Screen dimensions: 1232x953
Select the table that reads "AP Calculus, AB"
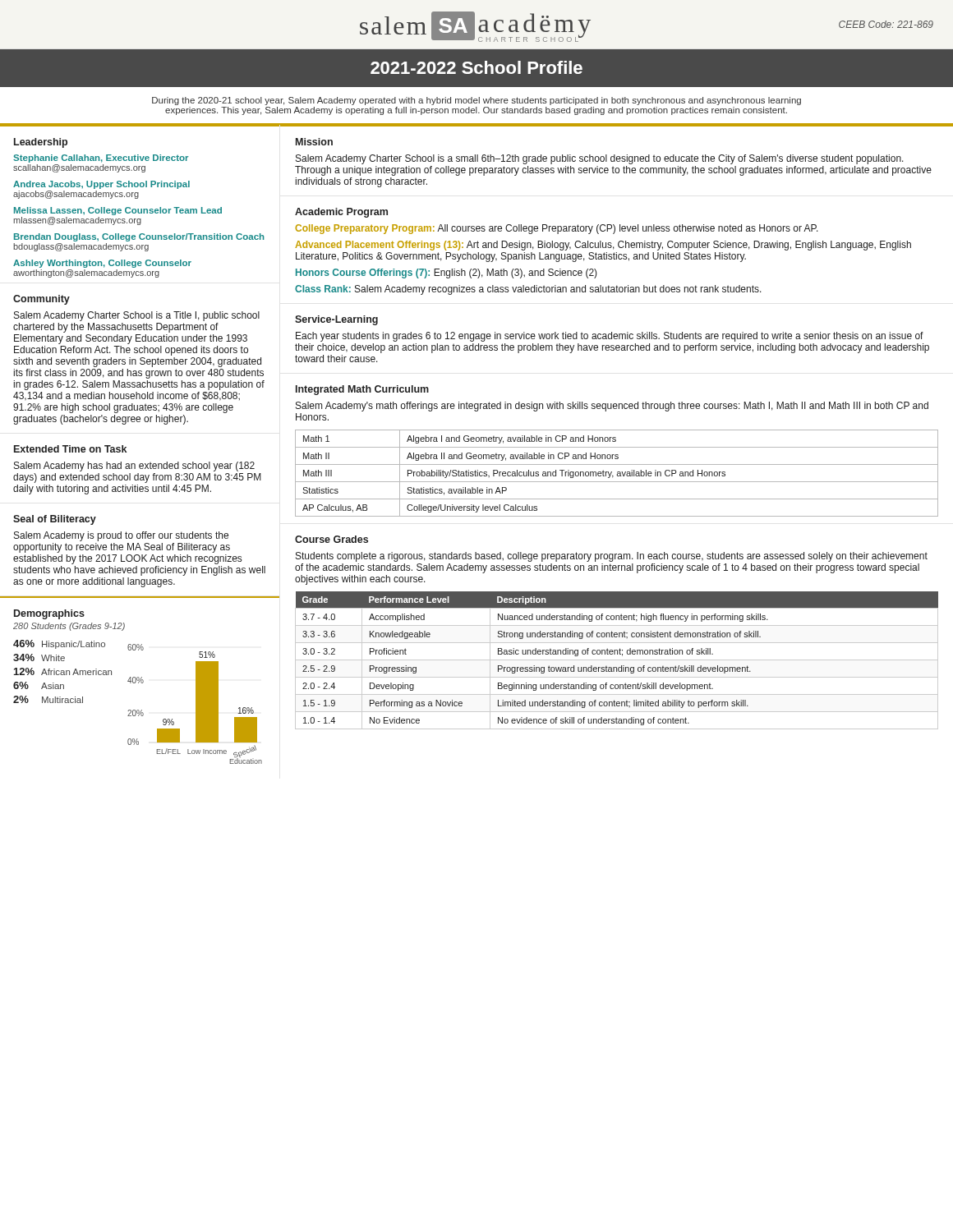tap(617, 473)
